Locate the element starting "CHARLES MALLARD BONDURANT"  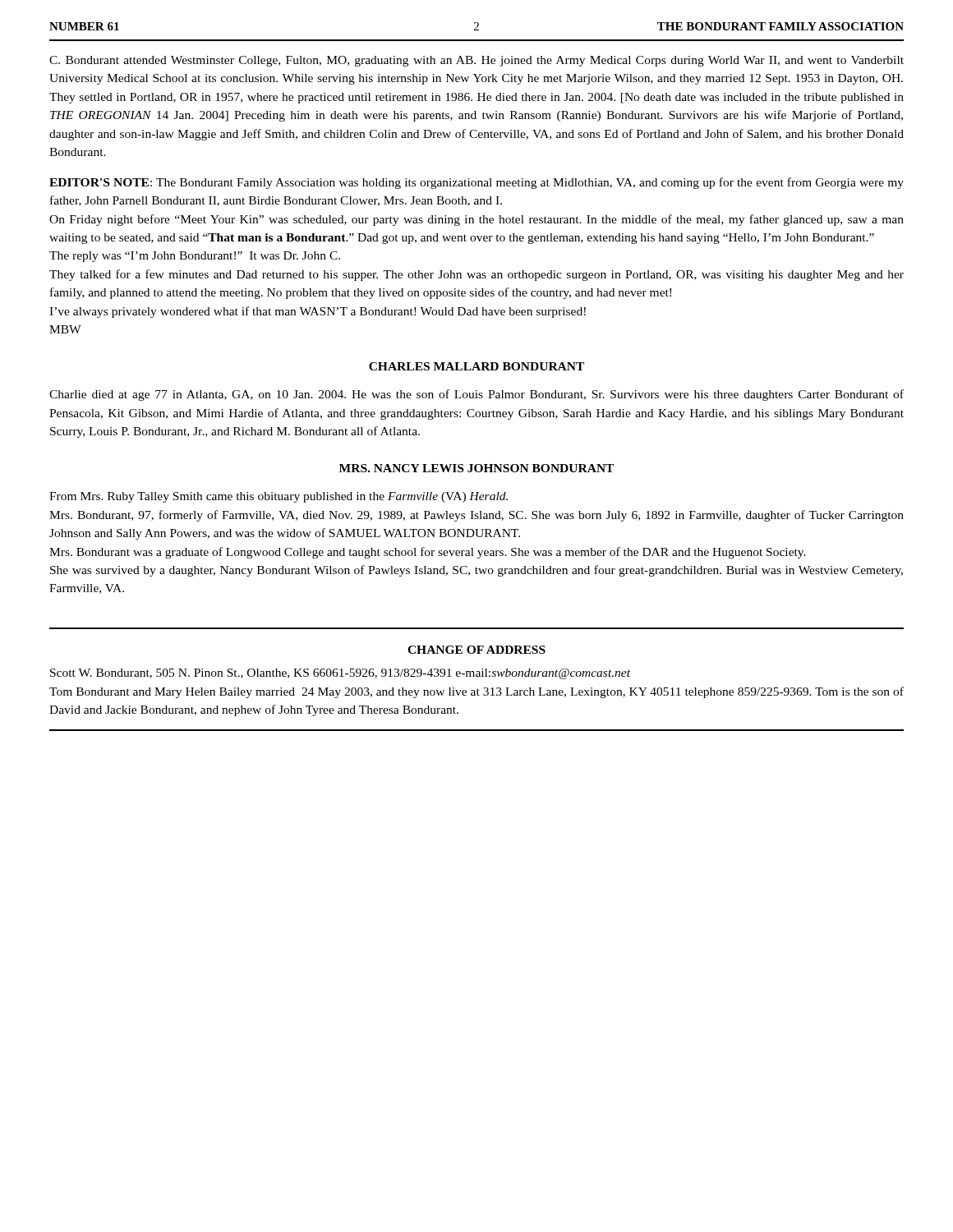point(476,366)
